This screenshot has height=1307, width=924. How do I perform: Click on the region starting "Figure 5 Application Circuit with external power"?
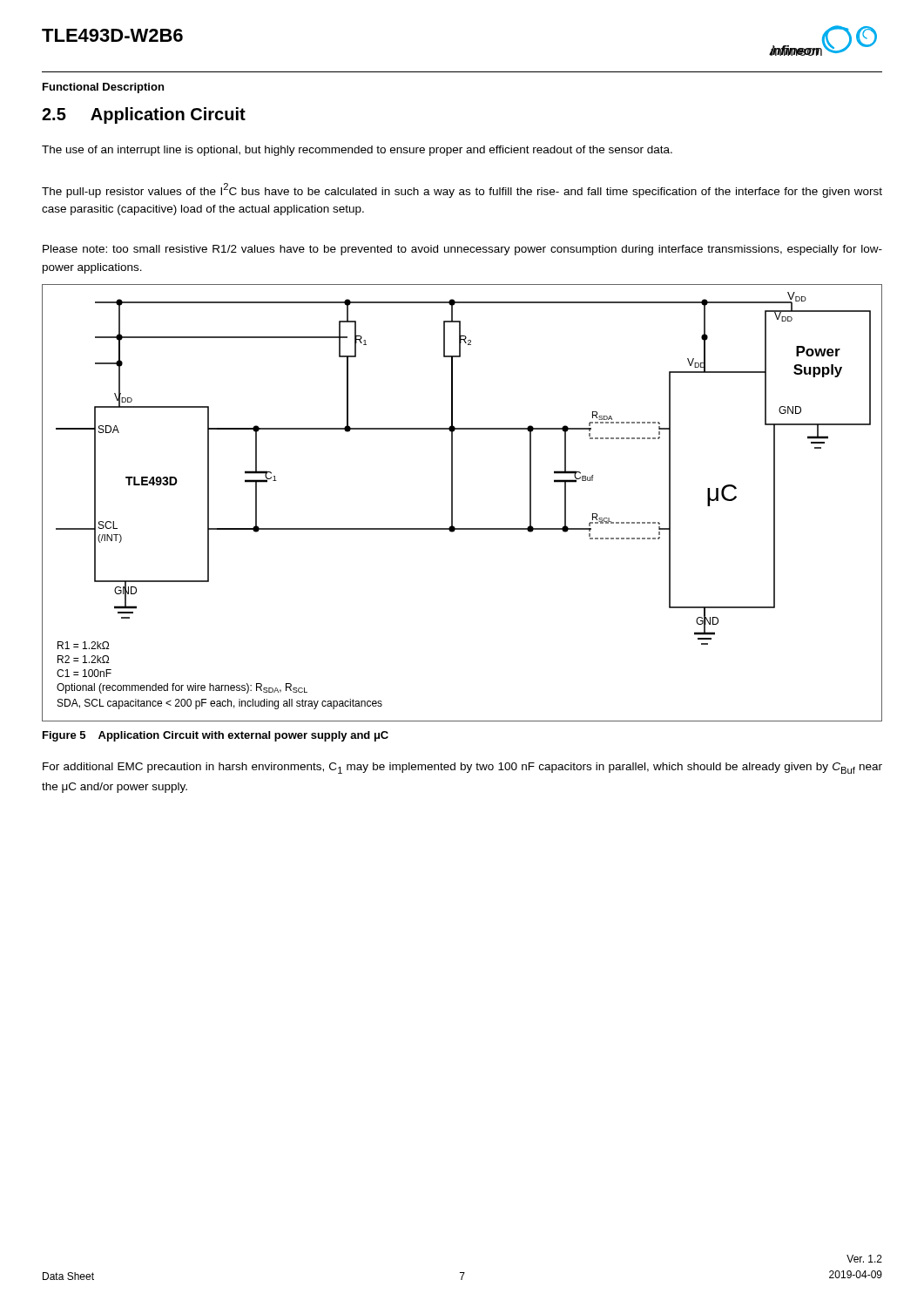click(215, 735)
